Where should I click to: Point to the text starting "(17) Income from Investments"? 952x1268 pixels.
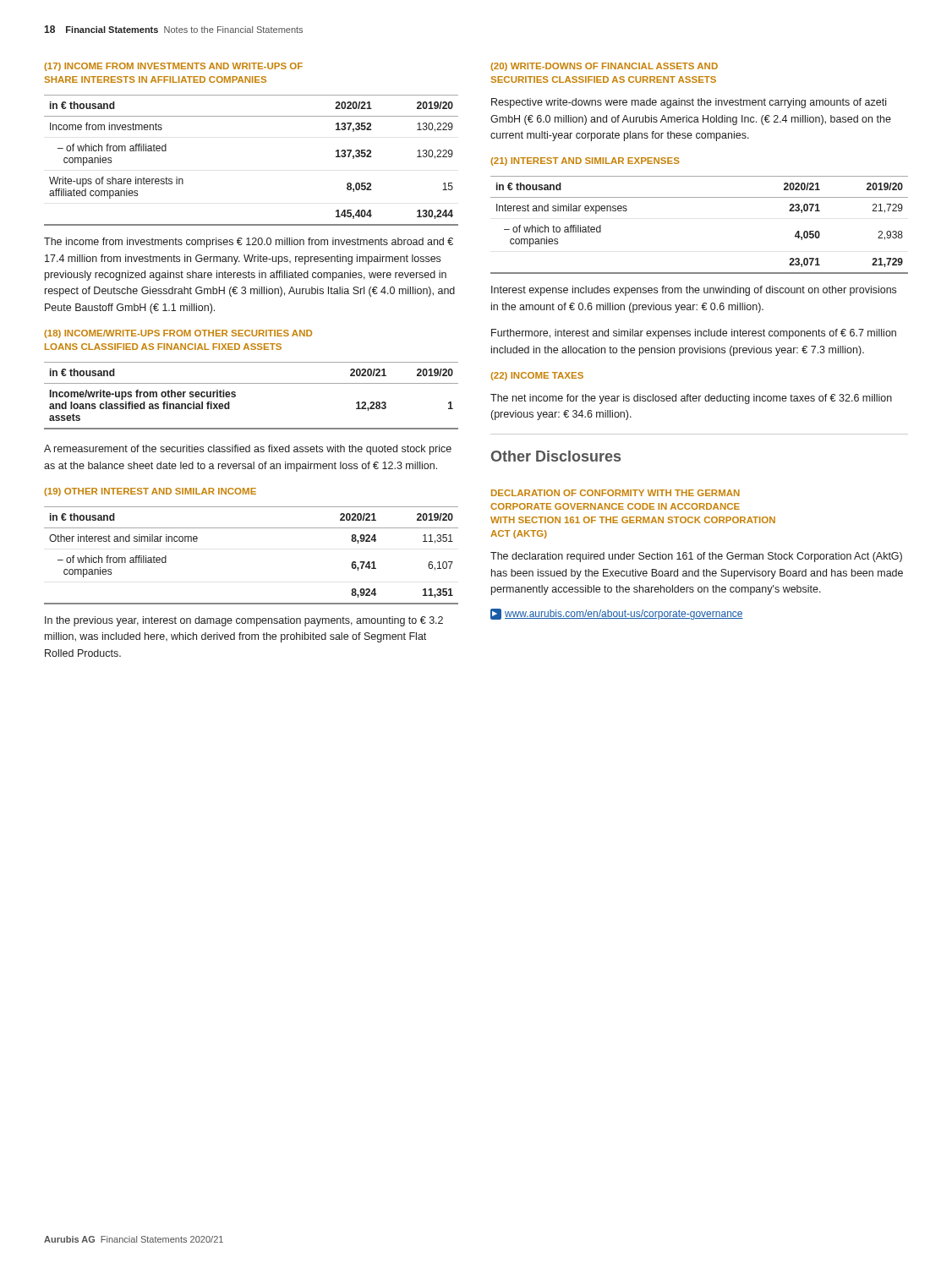(x=173, y=73)
